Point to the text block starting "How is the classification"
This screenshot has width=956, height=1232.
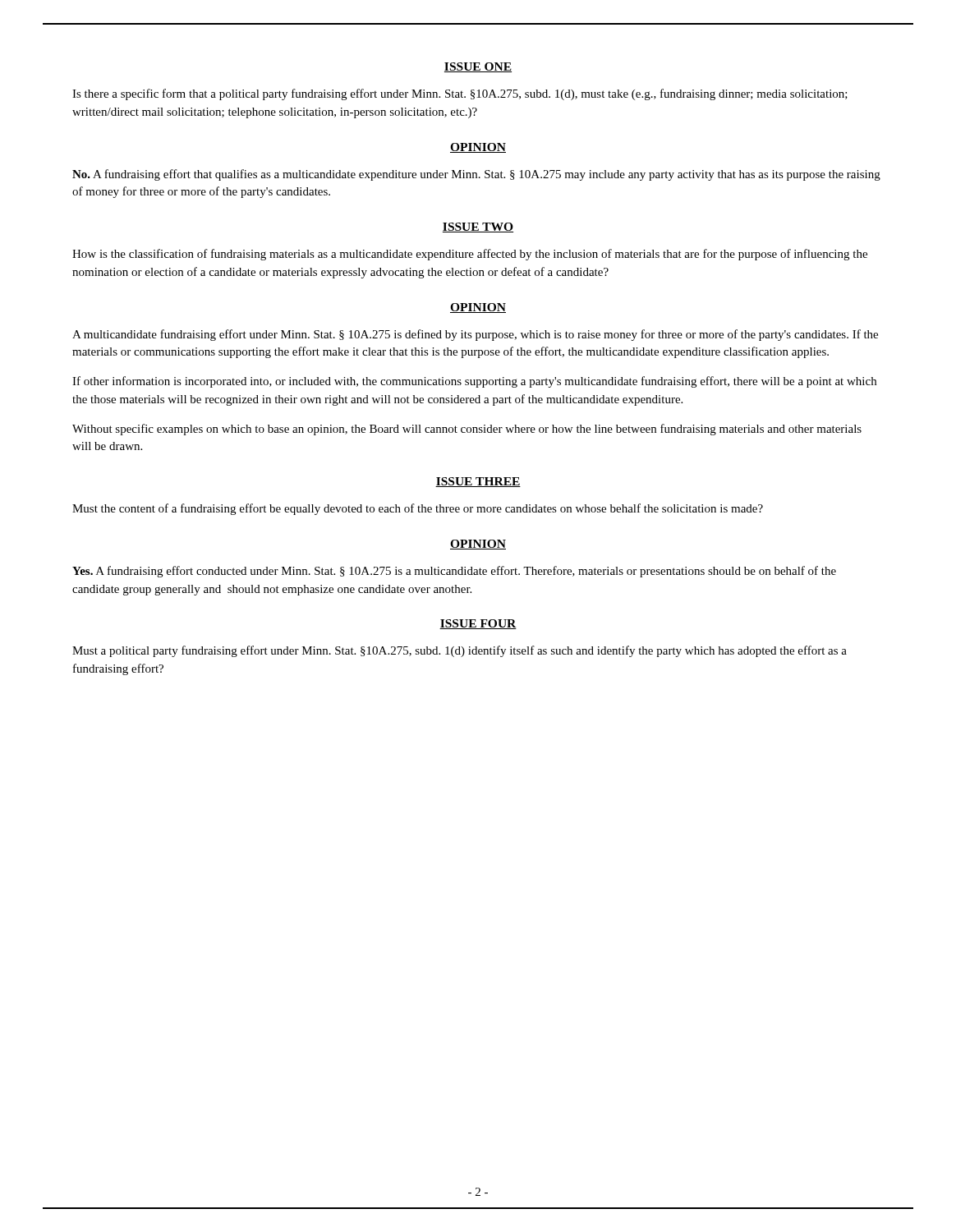coord(470,263)
